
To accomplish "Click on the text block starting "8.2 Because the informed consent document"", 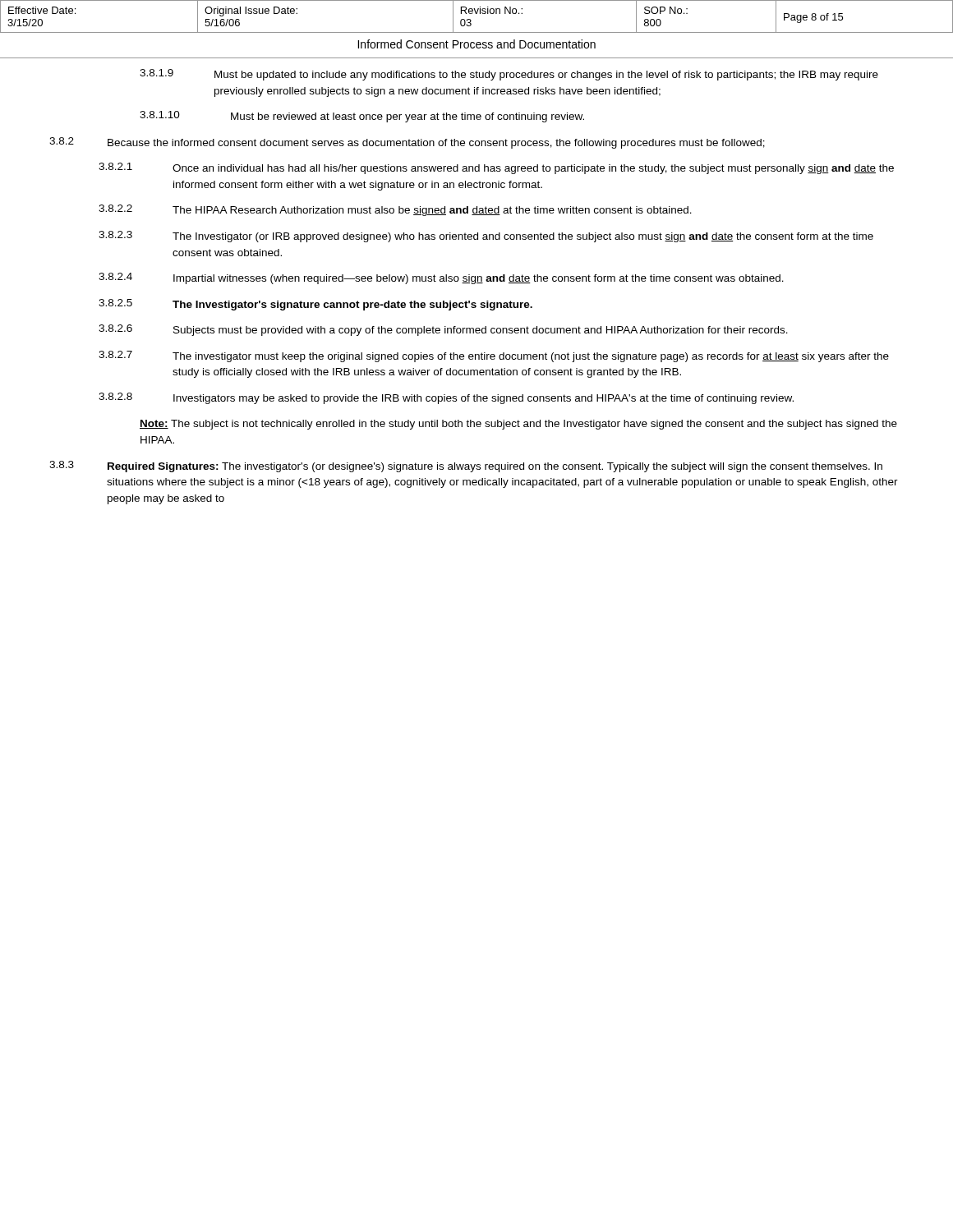I will click(476, 142).
